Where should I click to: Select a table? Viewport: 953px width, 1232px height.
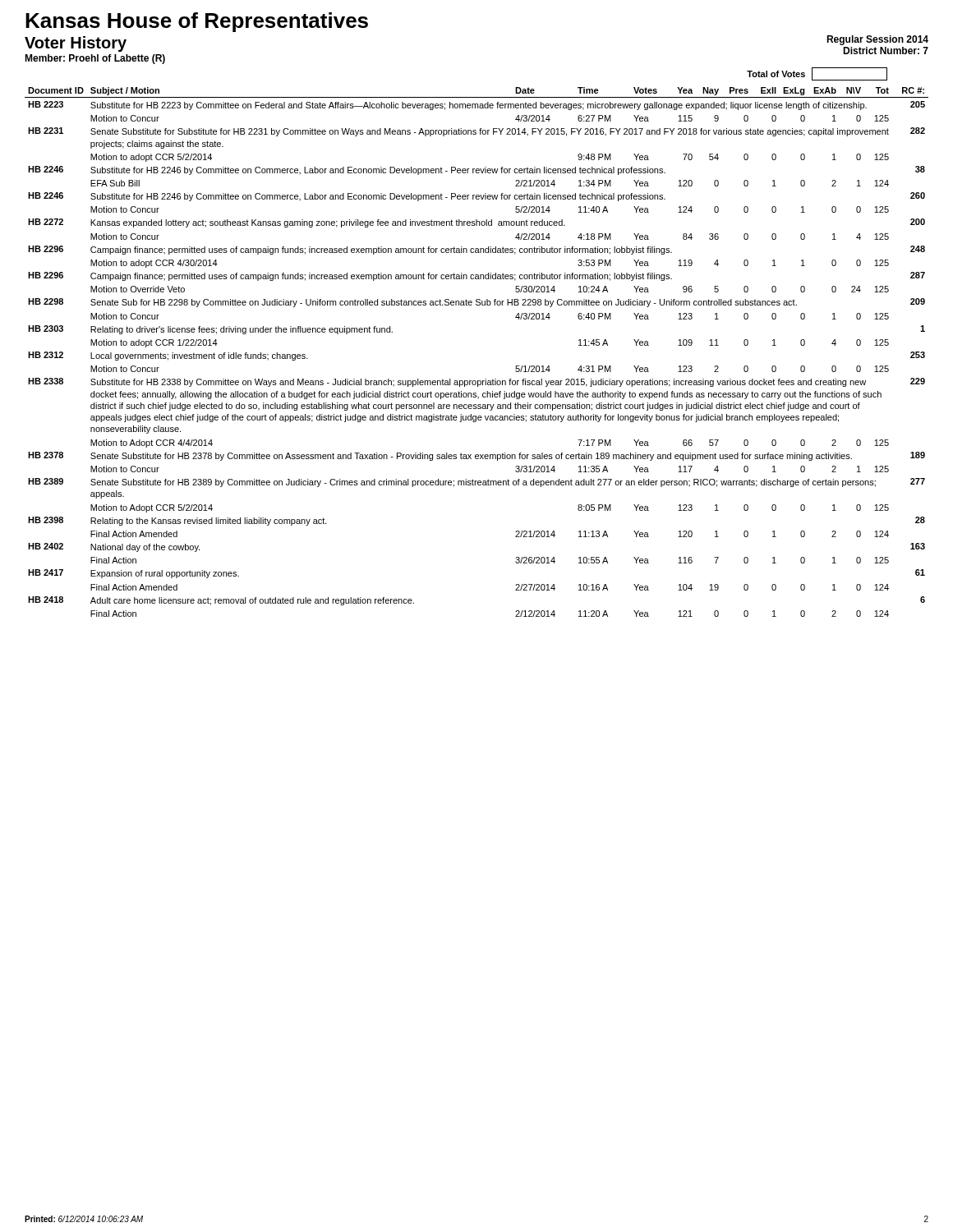(x=476, y=351)
